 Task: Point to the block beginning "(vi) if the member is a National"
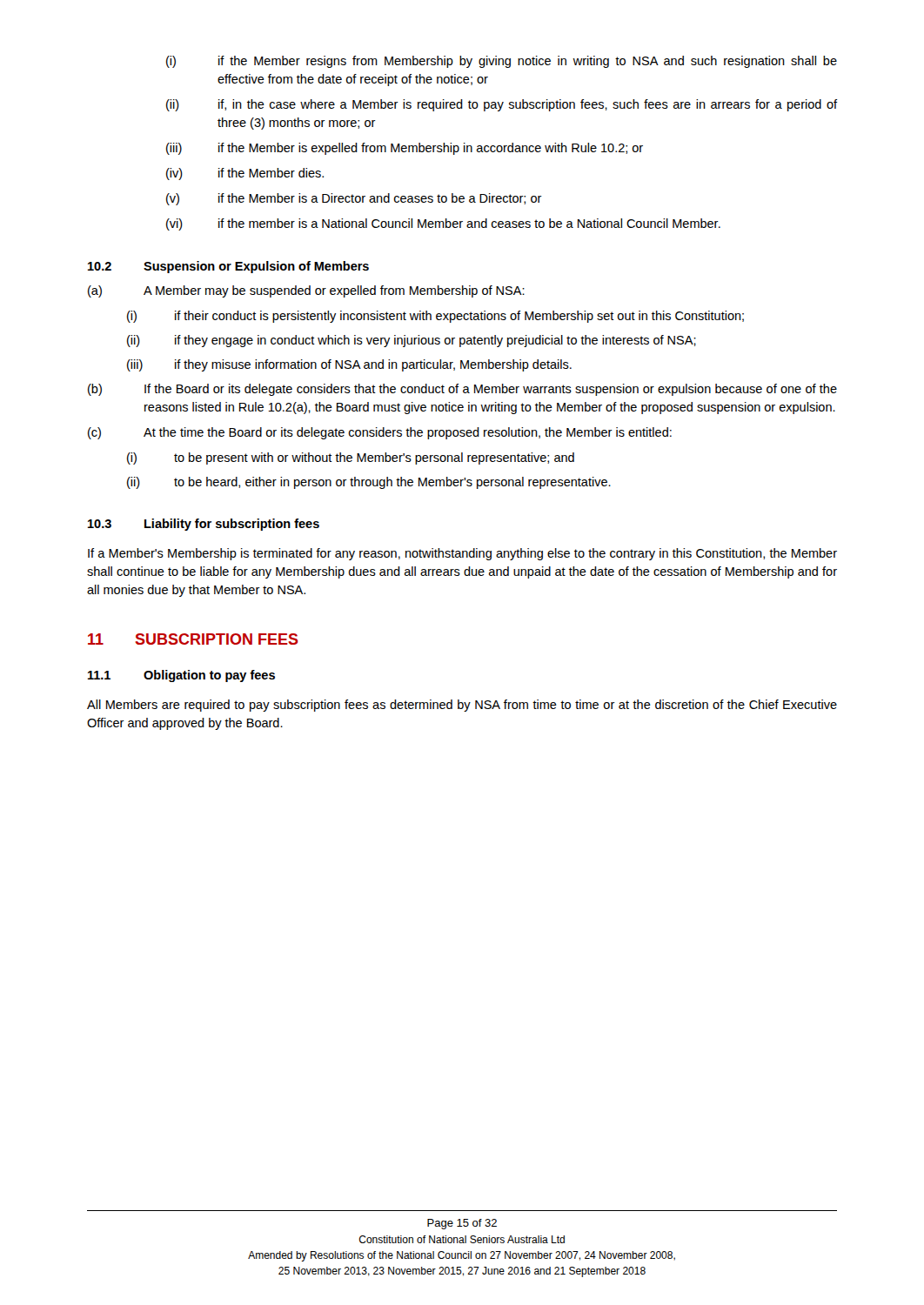(462, 224)
